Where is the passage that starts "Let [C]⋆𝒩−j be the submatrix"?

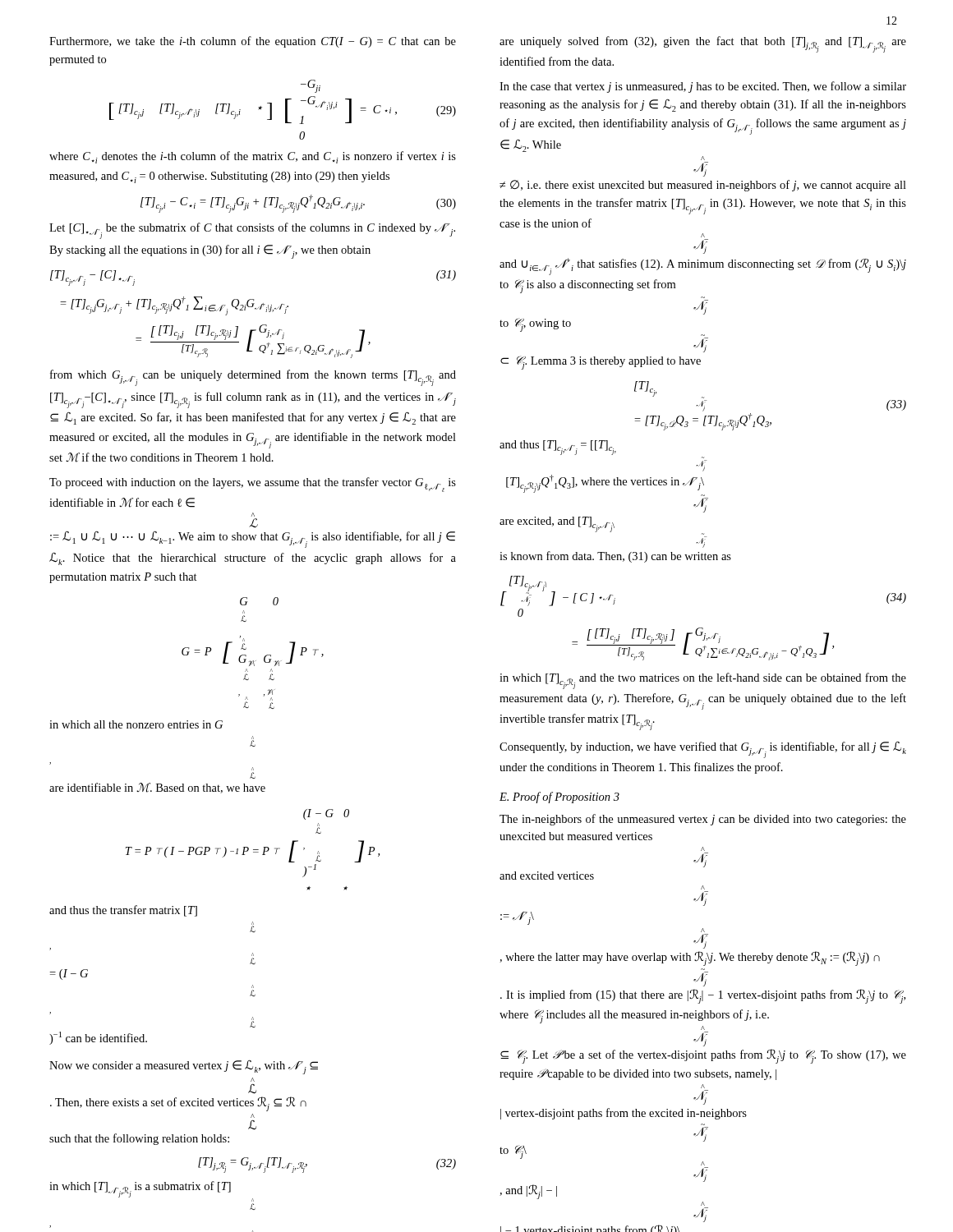253,239
